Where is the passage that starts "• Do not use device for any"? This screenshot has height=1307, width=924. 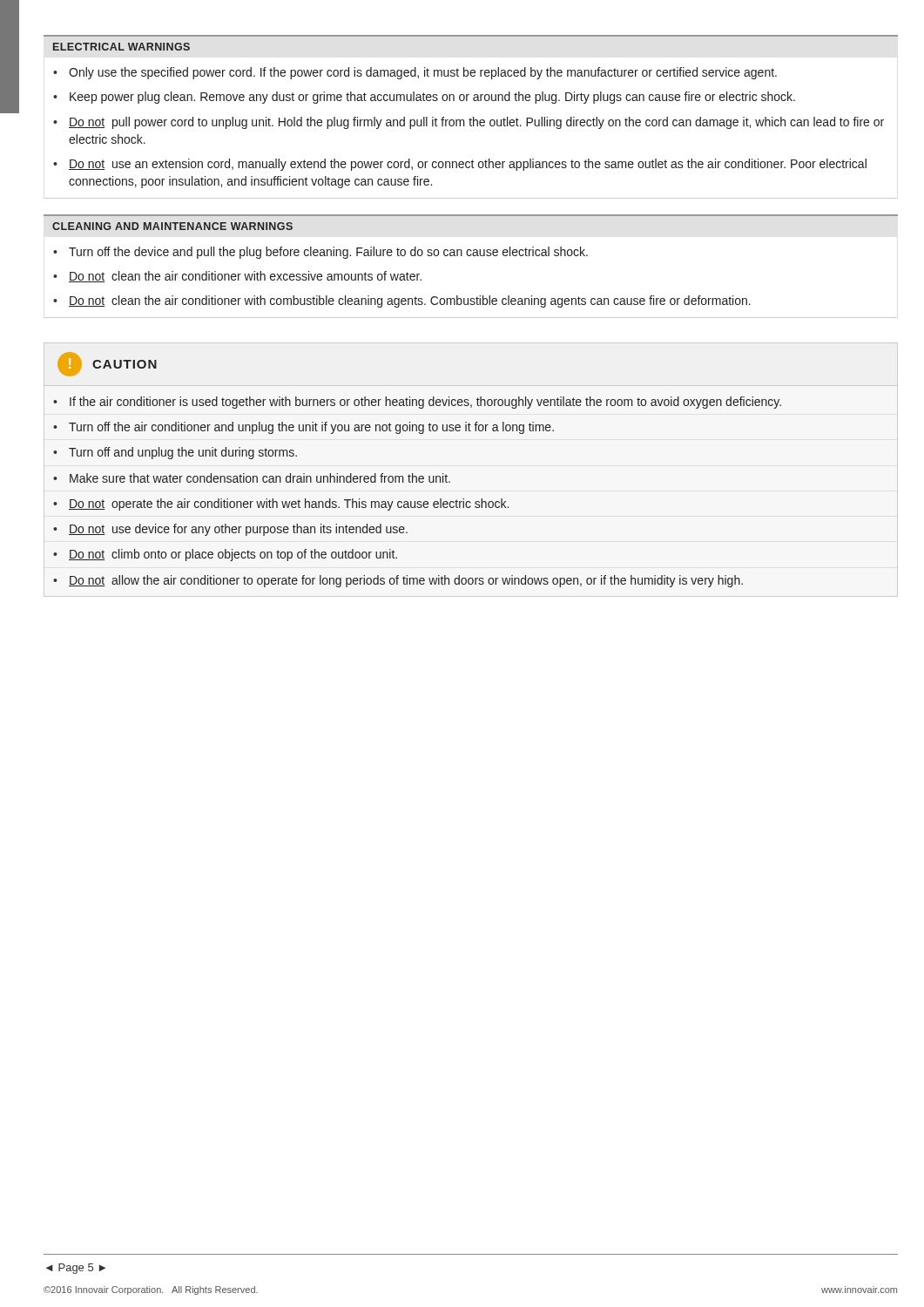(x=231, y=529)
